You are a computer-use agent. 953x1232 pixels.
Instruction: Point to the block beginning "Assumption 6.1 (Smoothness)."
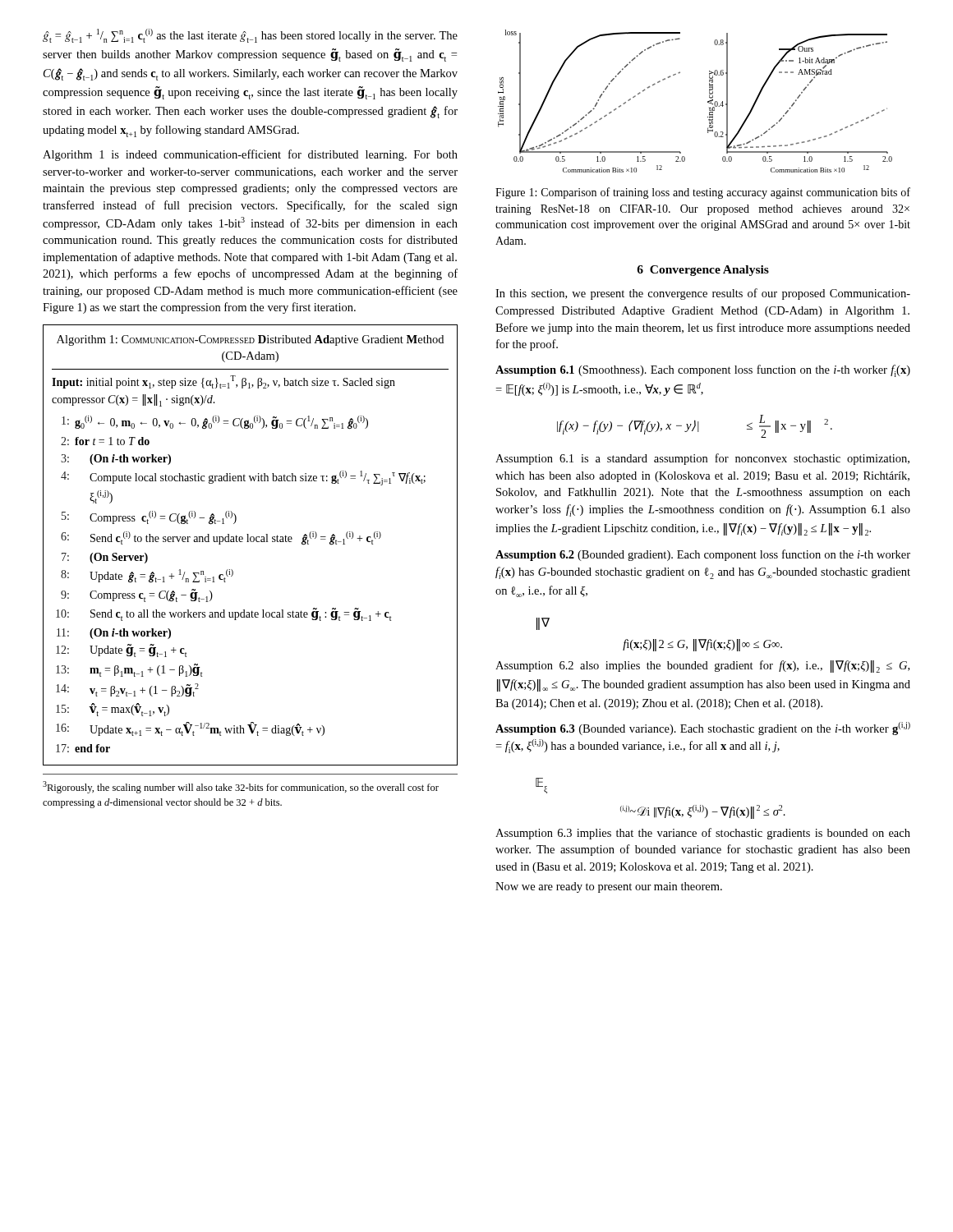(x=703, y=379)
